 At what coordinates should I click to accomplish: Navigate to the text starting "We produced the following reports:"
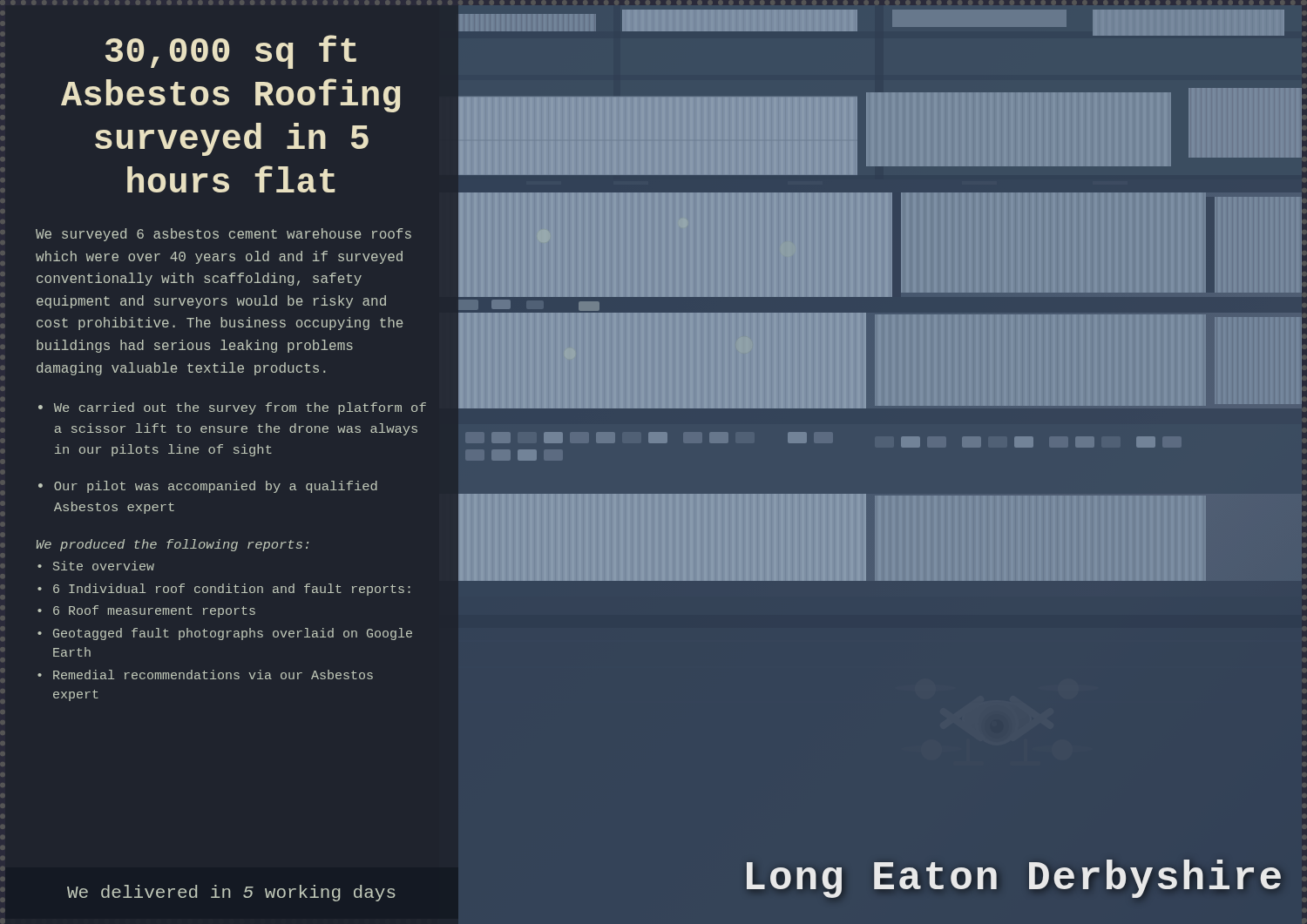tap(174, 545)
